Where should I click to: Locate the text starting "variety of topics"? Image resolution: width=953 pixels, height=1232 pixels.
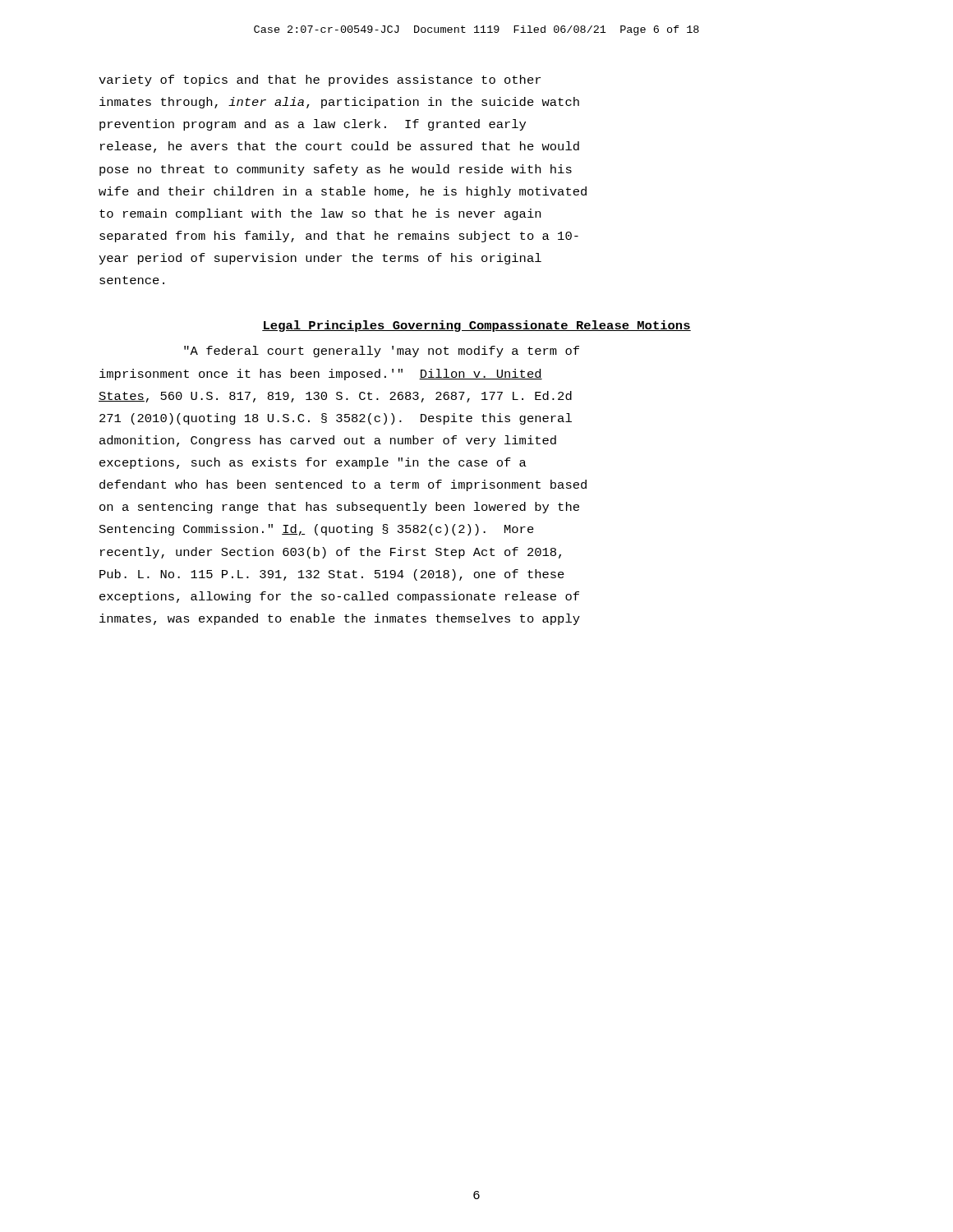[343, 181]
